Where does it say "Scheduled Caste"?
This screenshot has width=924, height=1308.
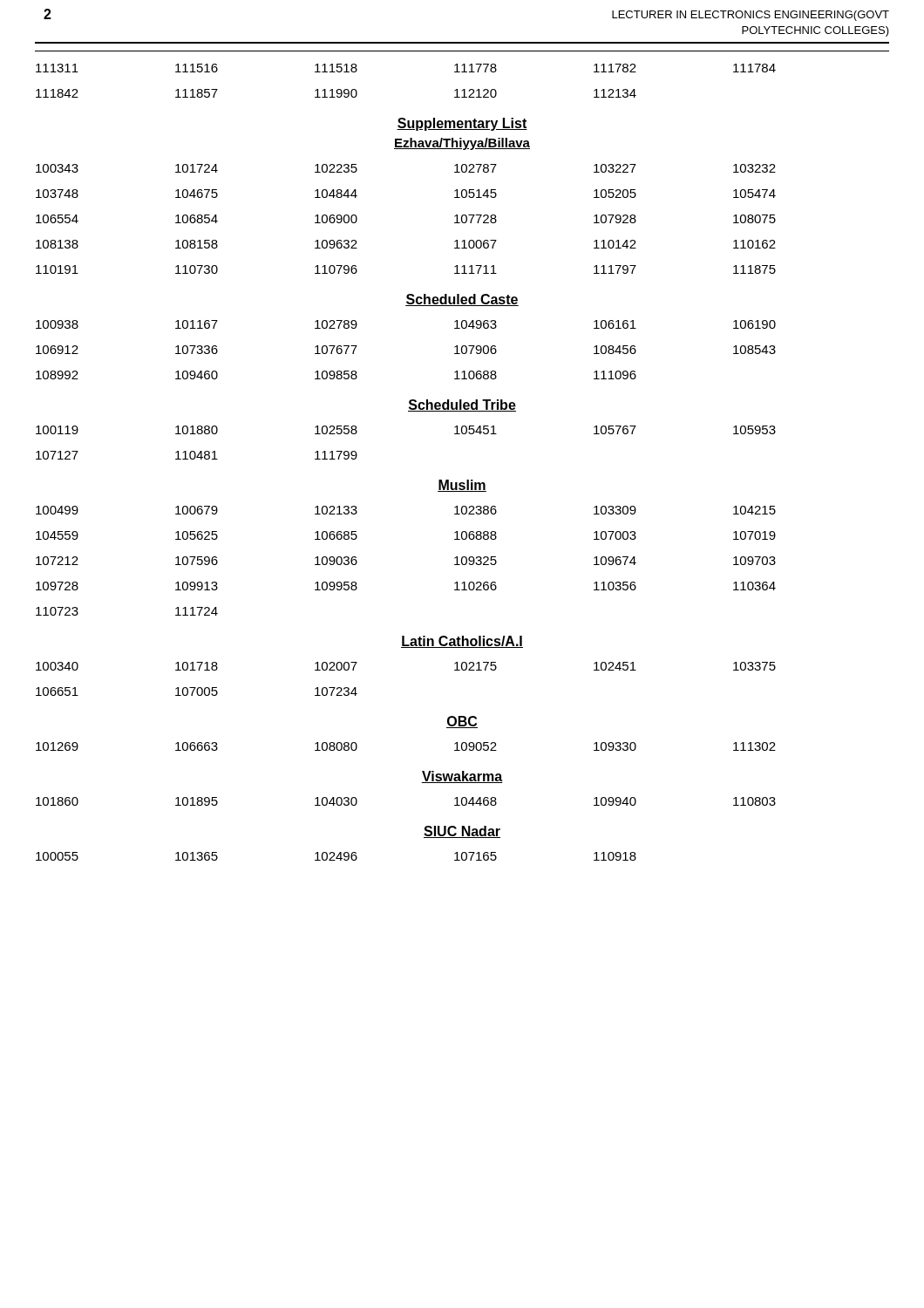[x=462, y=300]
